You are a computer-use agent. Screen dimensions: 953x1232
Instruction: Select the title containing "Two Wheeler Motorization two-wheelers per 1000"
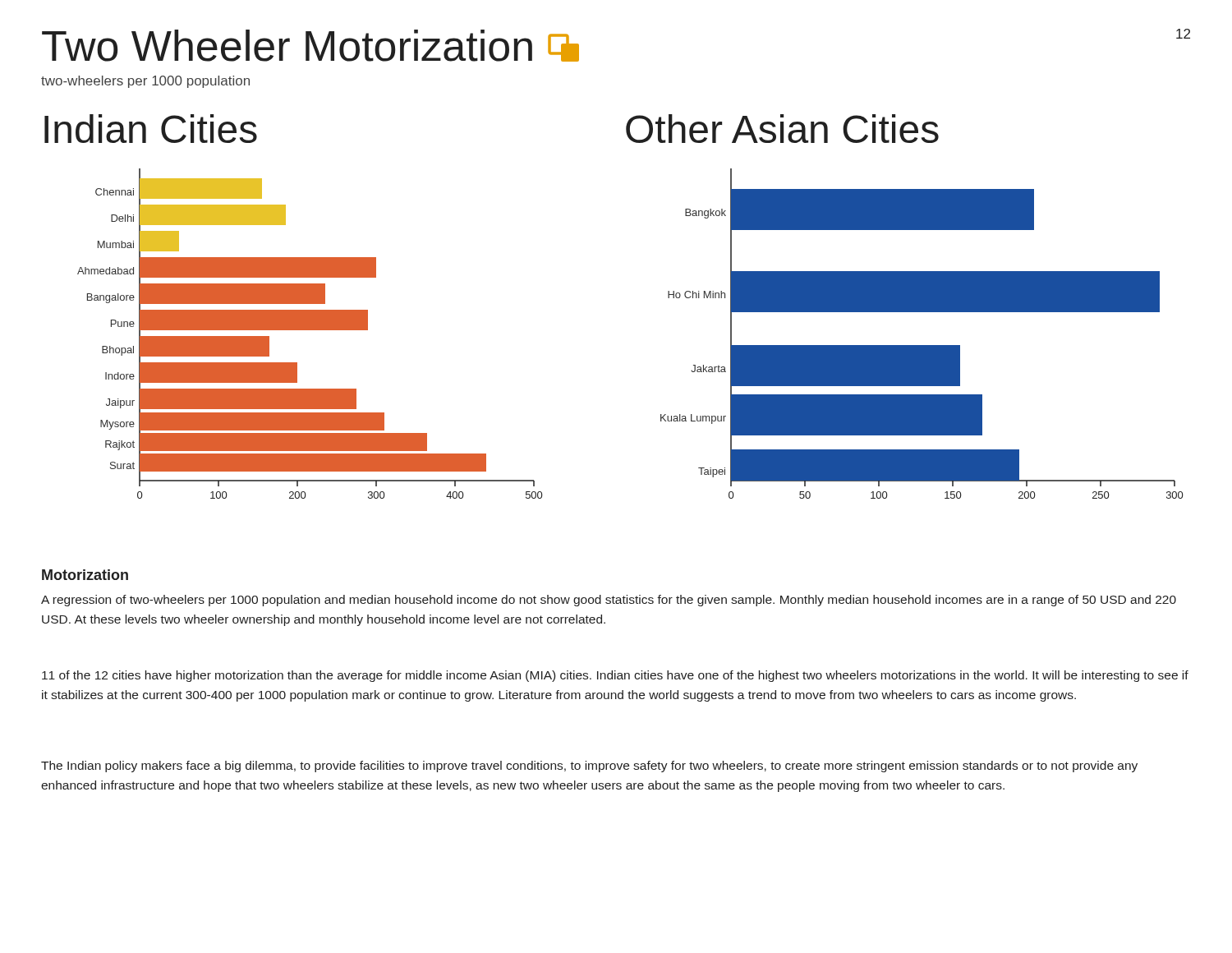tap(313, 56)
